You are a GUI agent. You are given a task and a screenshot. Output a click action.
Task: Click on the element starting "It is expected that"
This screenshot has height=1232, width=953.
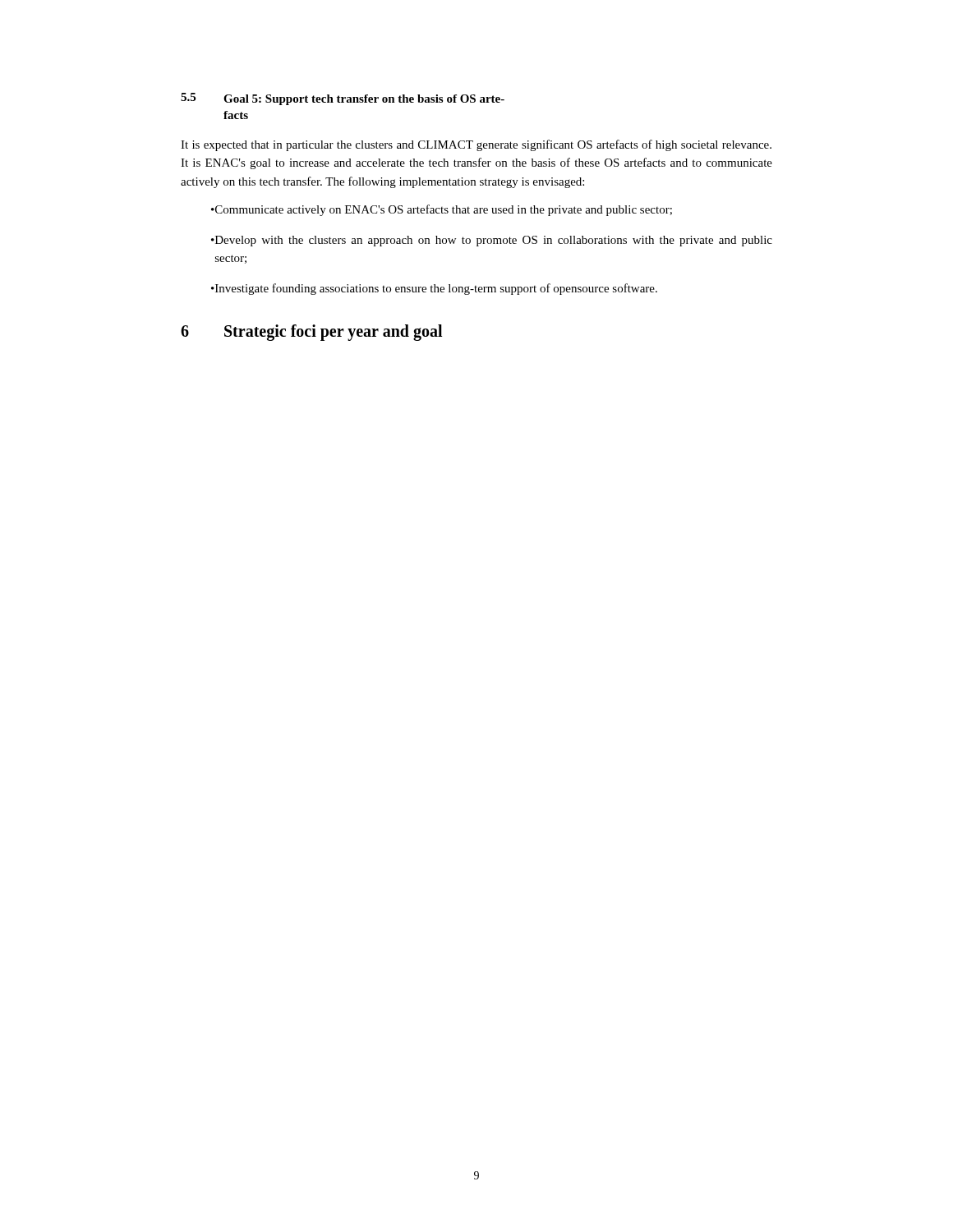click(476, 163)
